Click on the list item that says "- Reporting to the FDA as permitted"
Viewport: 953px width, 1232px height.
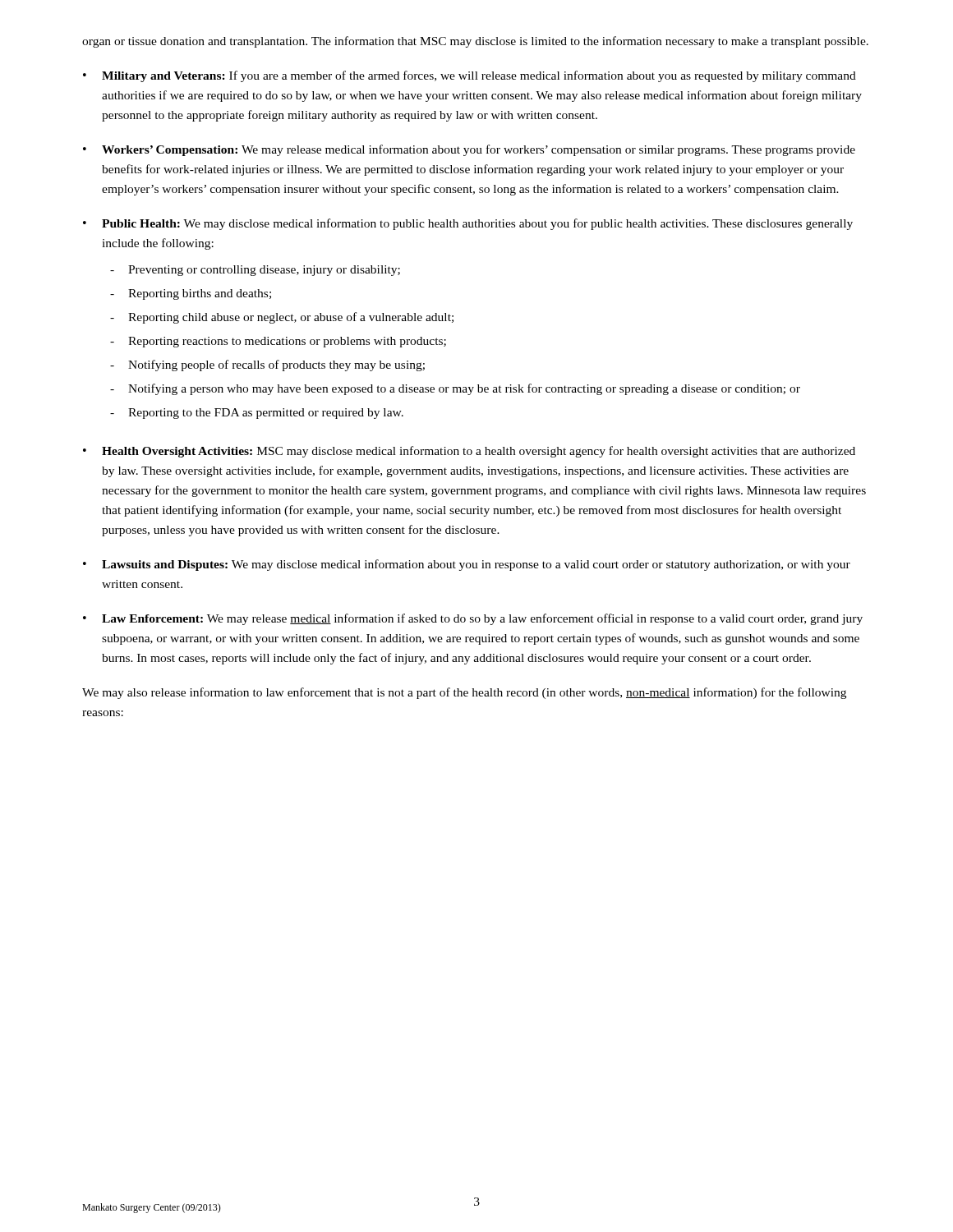pyautogui.click(x=257, y=412)
